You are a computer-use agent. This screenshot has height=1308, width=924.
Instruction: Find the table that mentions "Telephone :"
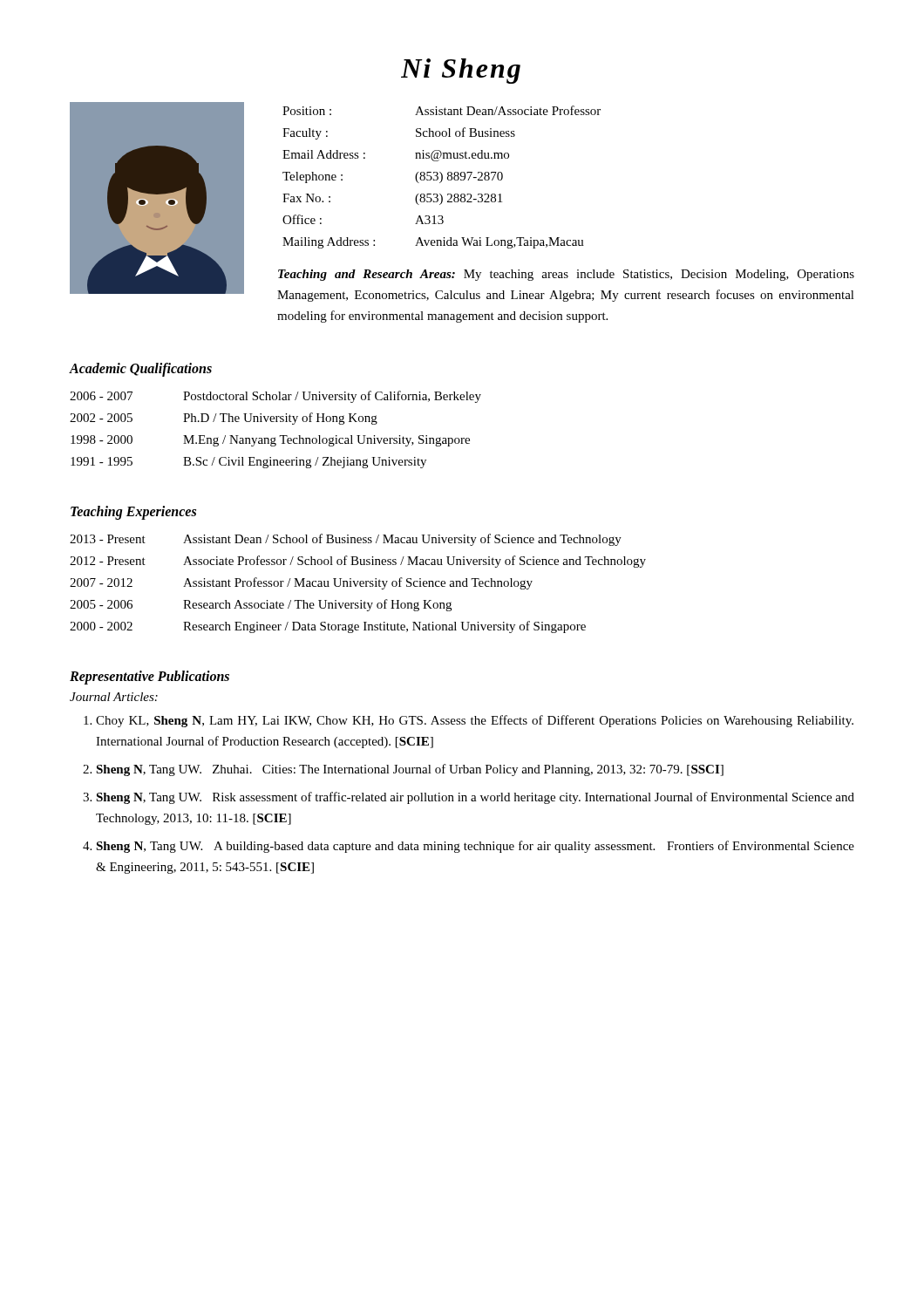point(566,177)
